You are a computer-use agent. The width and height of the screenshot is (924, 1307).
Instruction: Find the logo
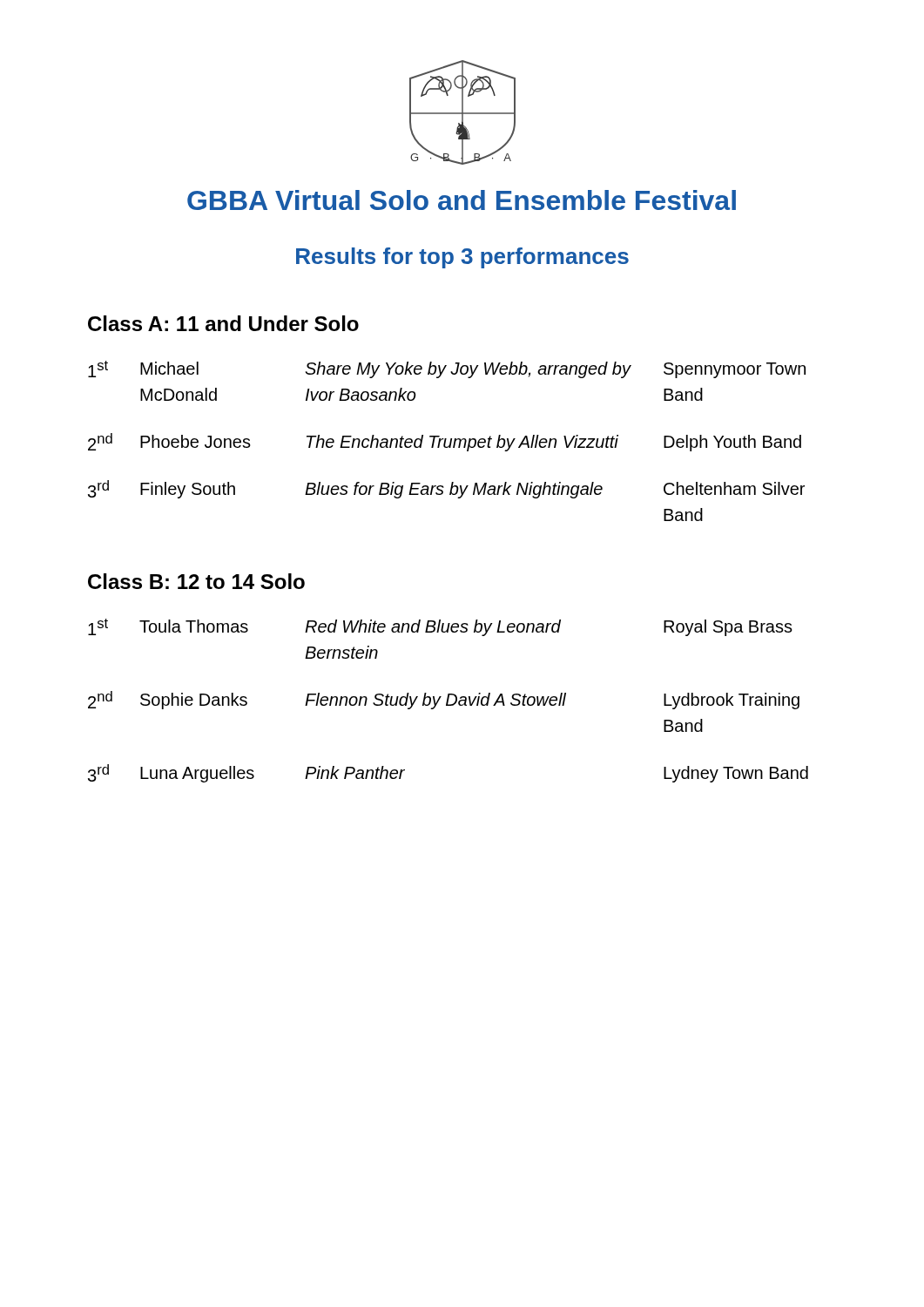click(x=462, y=111)
